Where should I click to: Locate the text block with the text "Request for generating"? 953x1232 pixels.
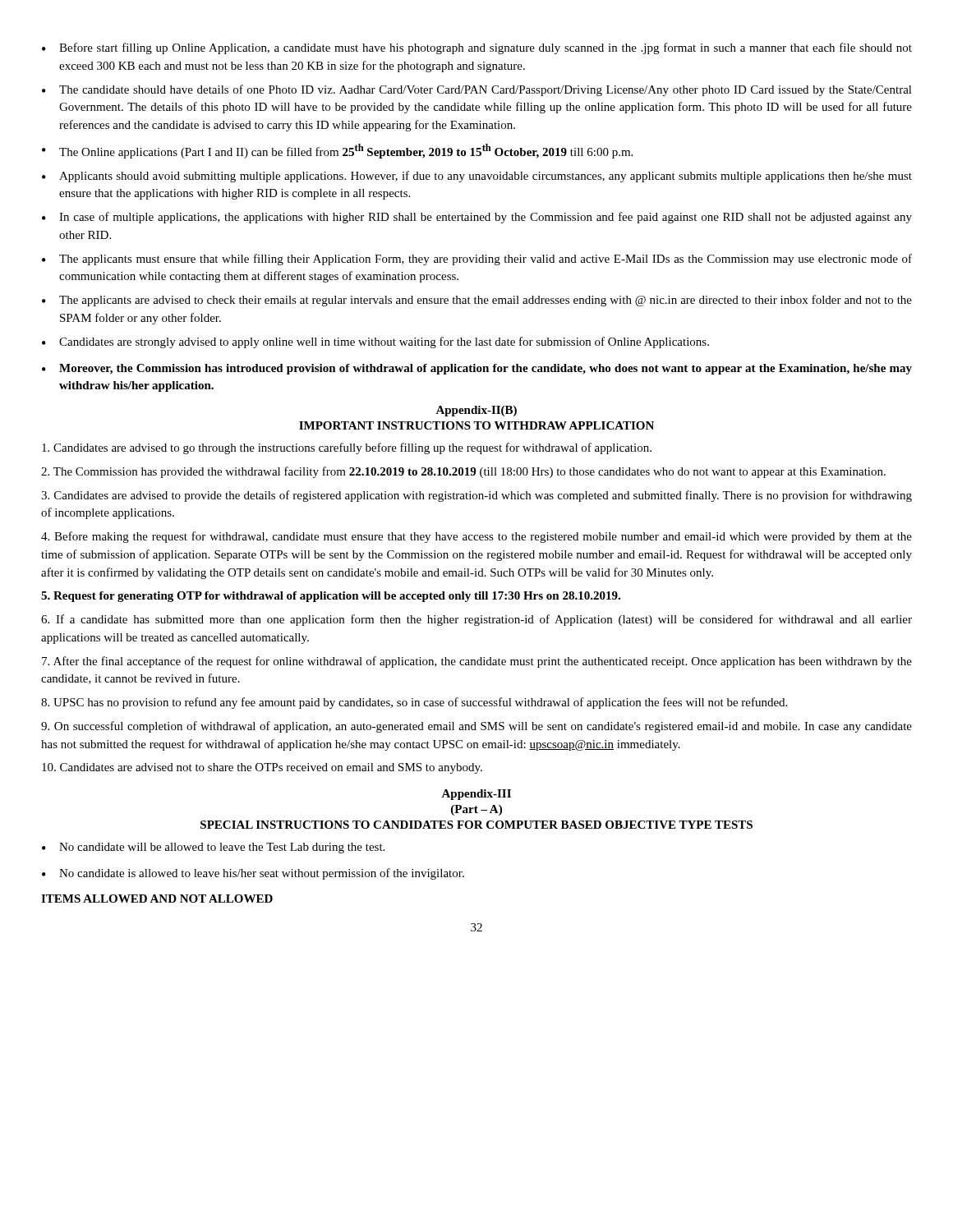331,596
